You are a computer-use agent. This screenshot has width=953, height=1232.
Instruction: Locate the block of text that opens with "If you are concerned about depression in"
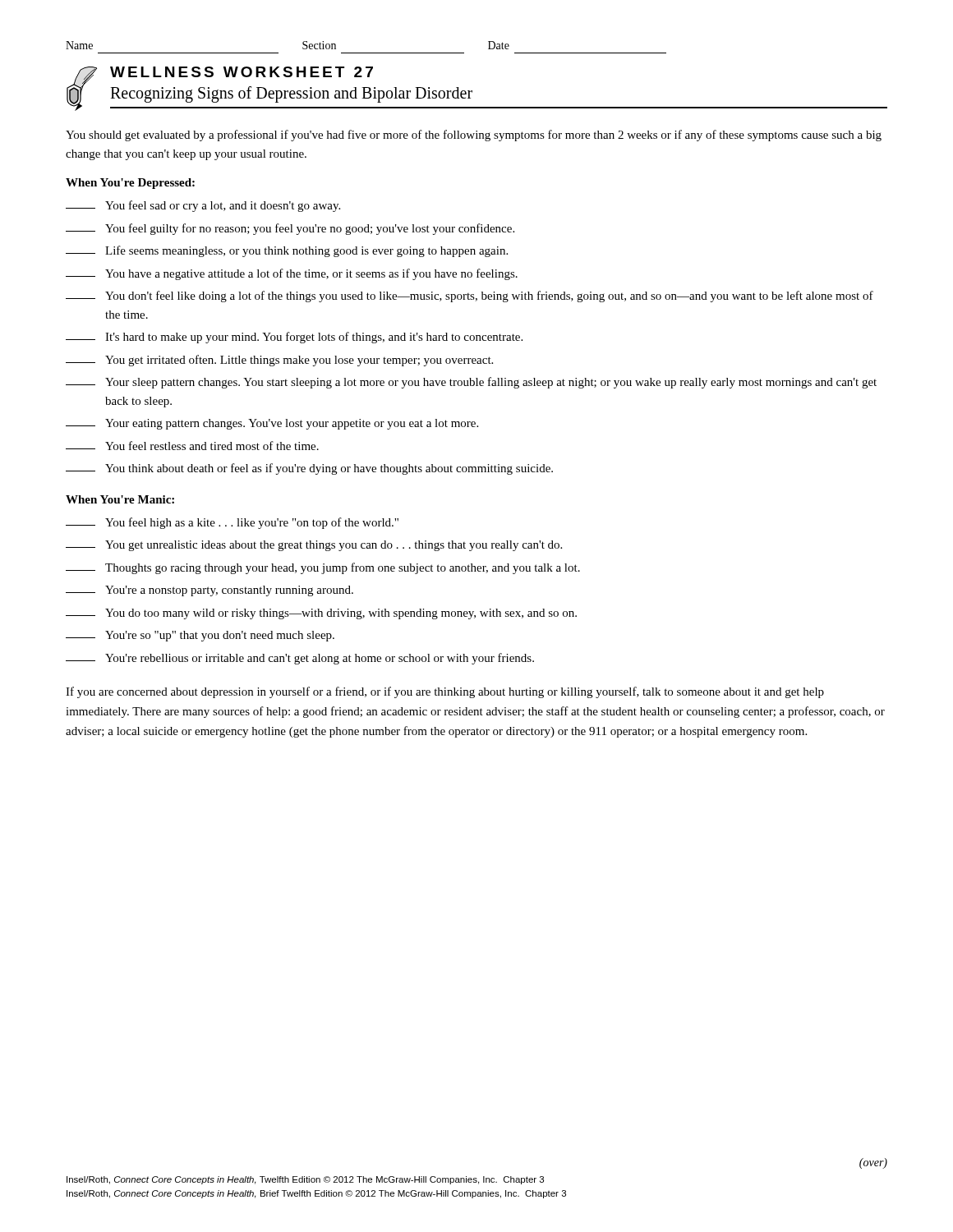(x=475, y=711)
